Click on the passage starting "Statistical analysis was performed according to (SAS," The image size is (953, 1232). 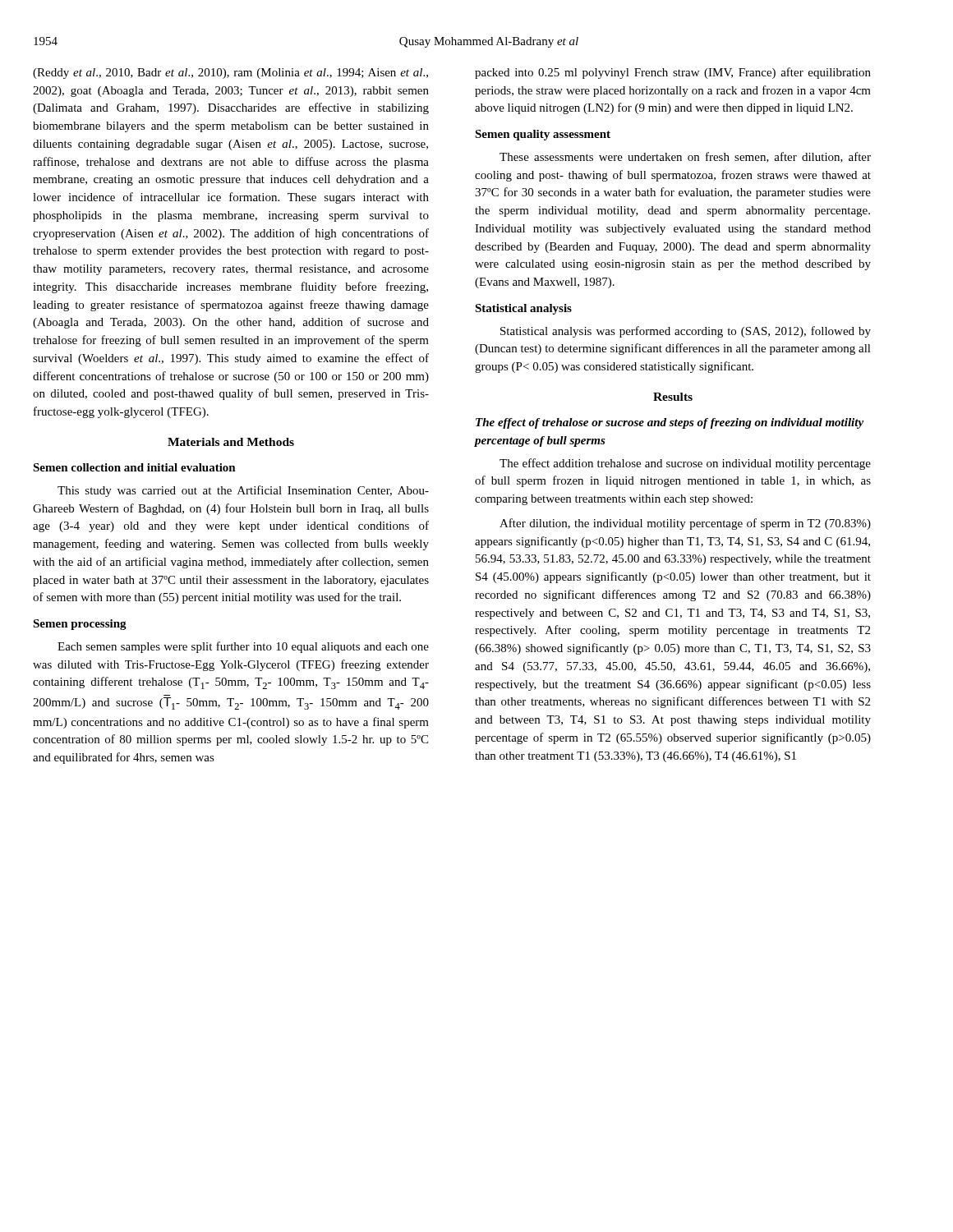(673, 349)
